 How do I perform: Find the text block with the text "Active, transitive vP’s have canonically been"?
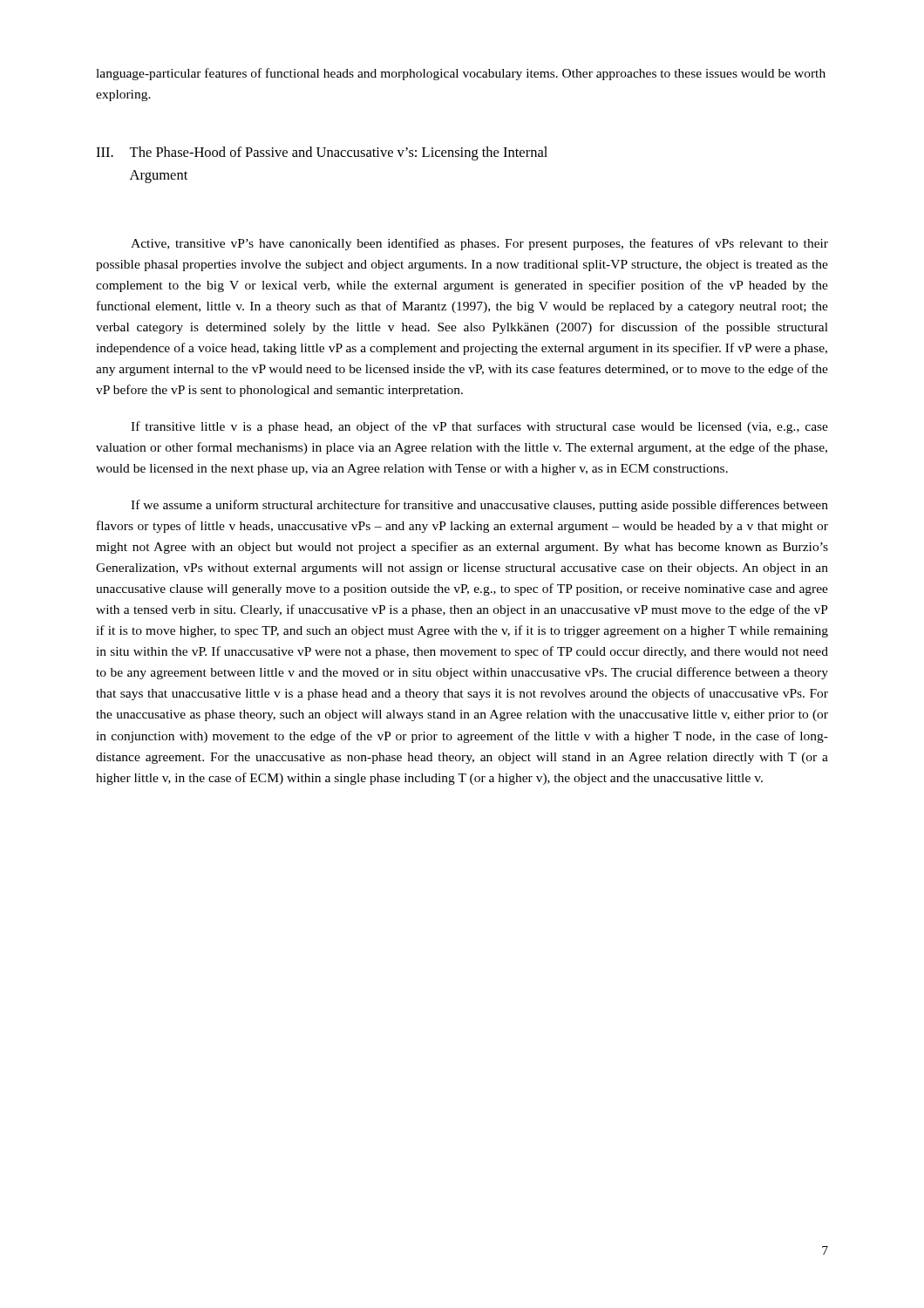tap(462, 316)
